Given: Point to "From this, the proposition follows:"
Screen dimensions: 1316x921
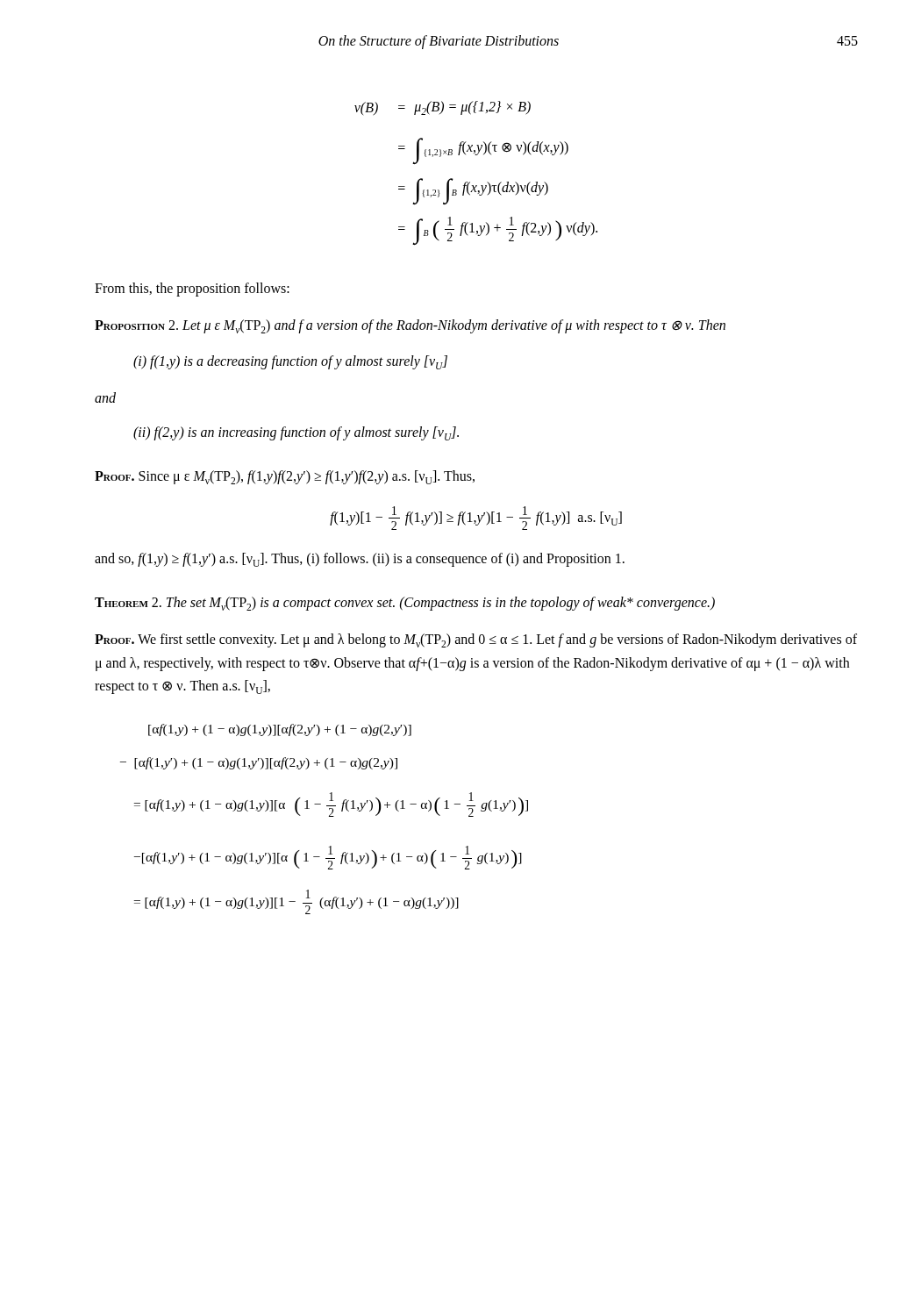Looking at the screenshot, I should coord(192,288).
